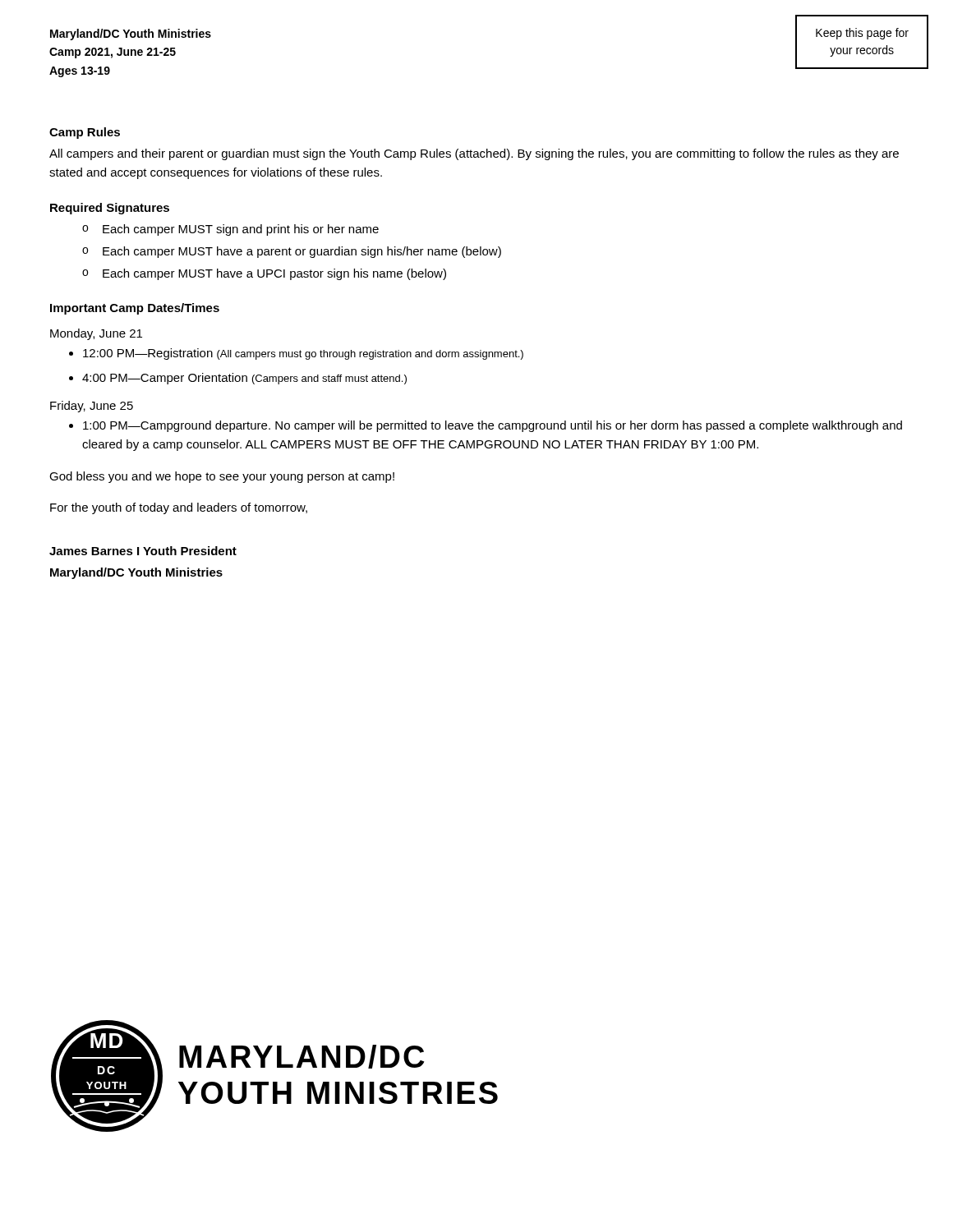The width and height of the screenshot is (953, 1232).
Task: Select the block starting "Important Camp Dates/Times"
Action: 134,308
